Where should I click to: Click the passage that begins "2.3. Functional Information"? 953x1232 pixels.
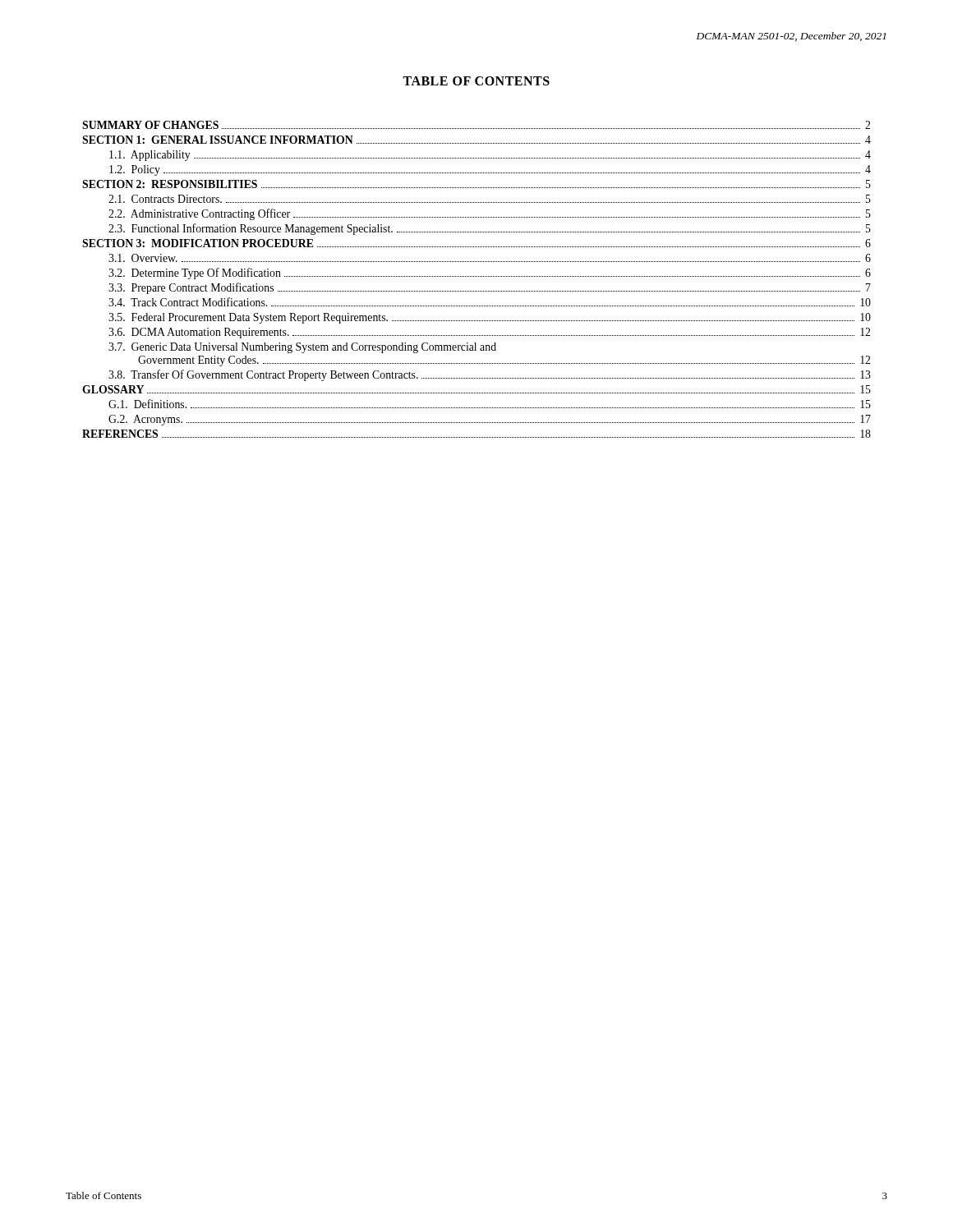490,229
